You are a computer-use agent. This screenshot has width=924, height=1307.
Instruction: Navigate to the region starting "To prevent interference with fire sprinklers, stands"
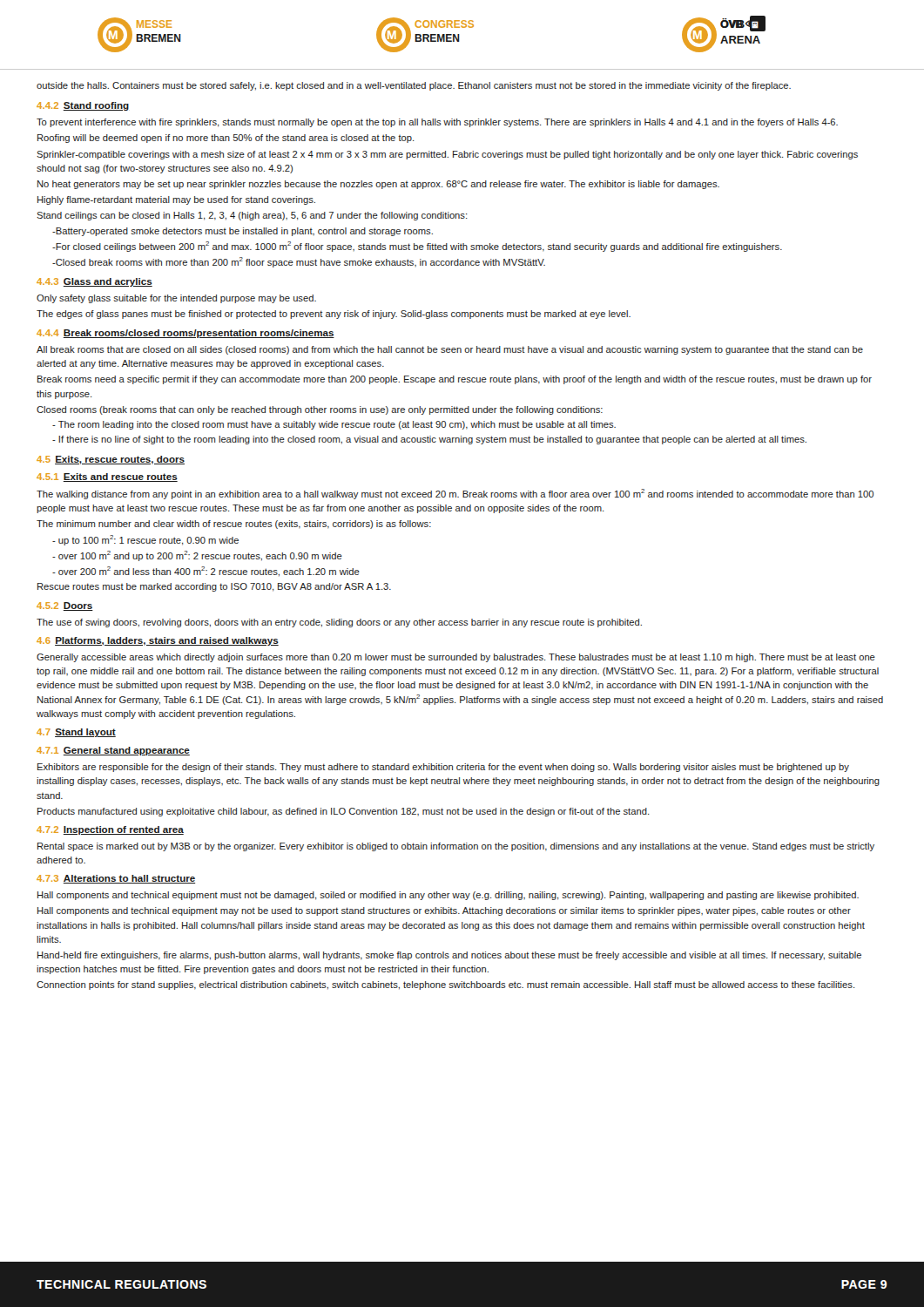click(438, 122)
